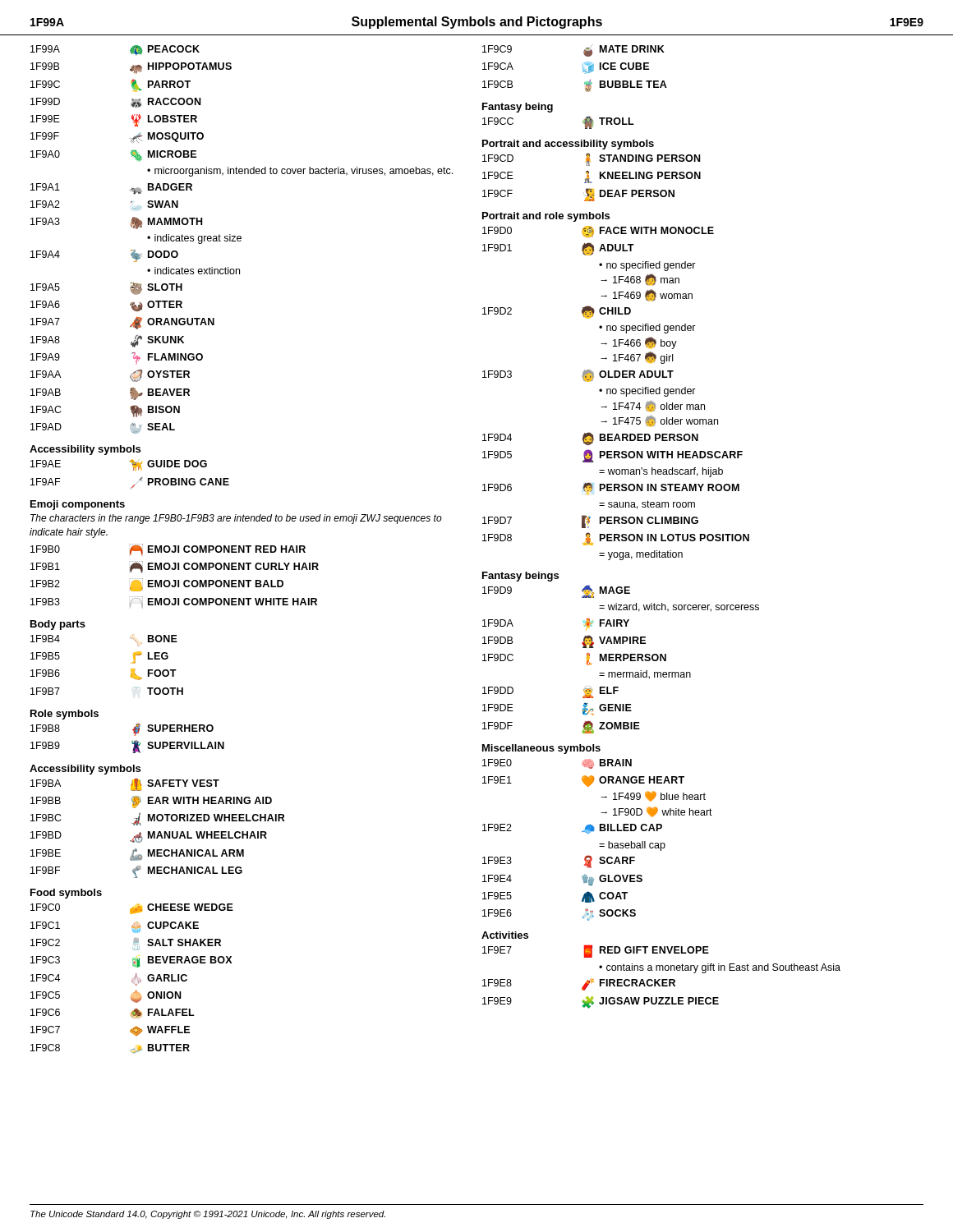This screenshot has width=953, height=1232.
Task: Locate the block starting "1F9CD🧍STANDING PERSON"
Action: (699, 160)
